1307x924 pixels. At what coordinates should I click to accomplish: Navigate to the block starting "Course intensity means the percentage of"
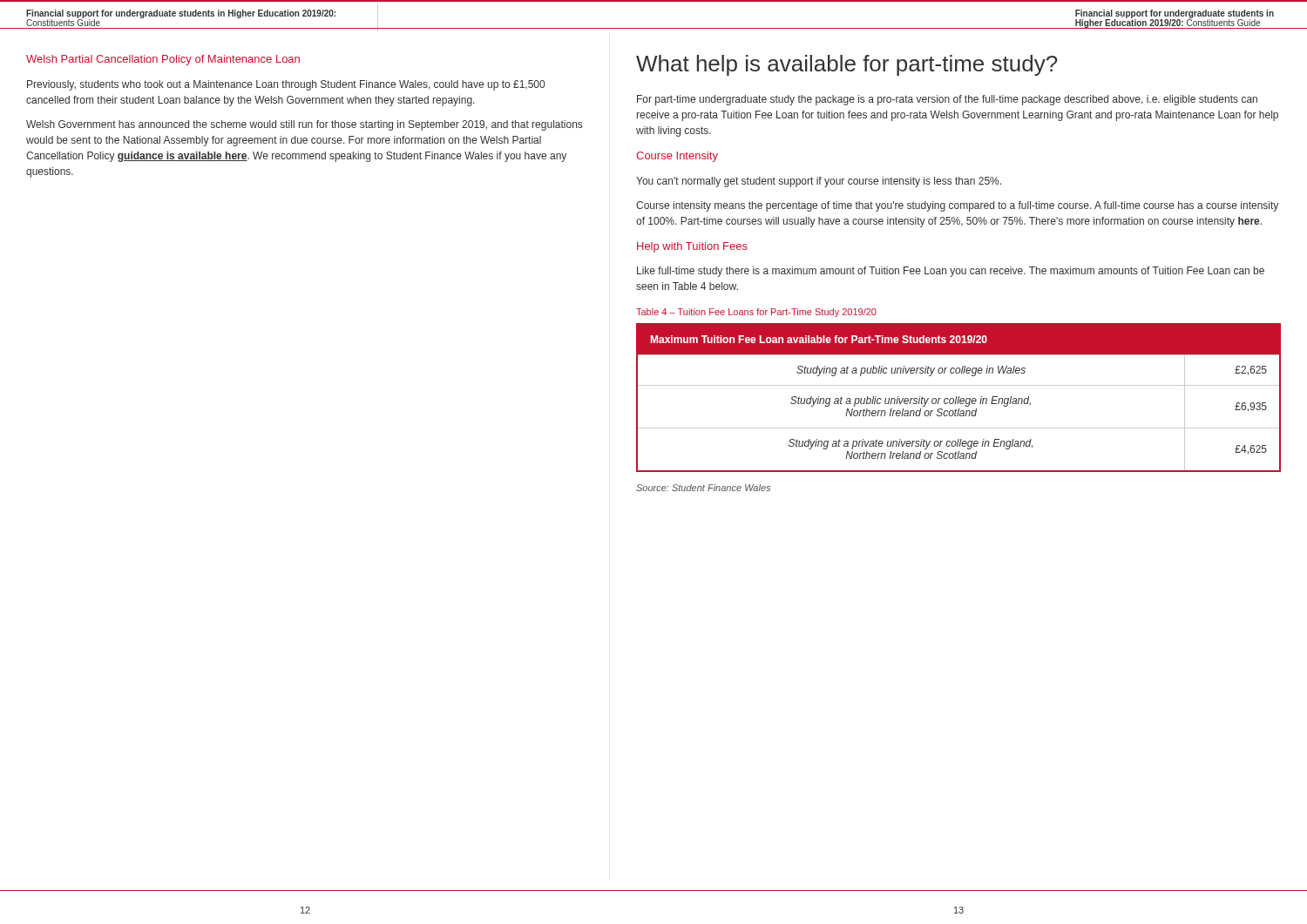tap(958, 213)
